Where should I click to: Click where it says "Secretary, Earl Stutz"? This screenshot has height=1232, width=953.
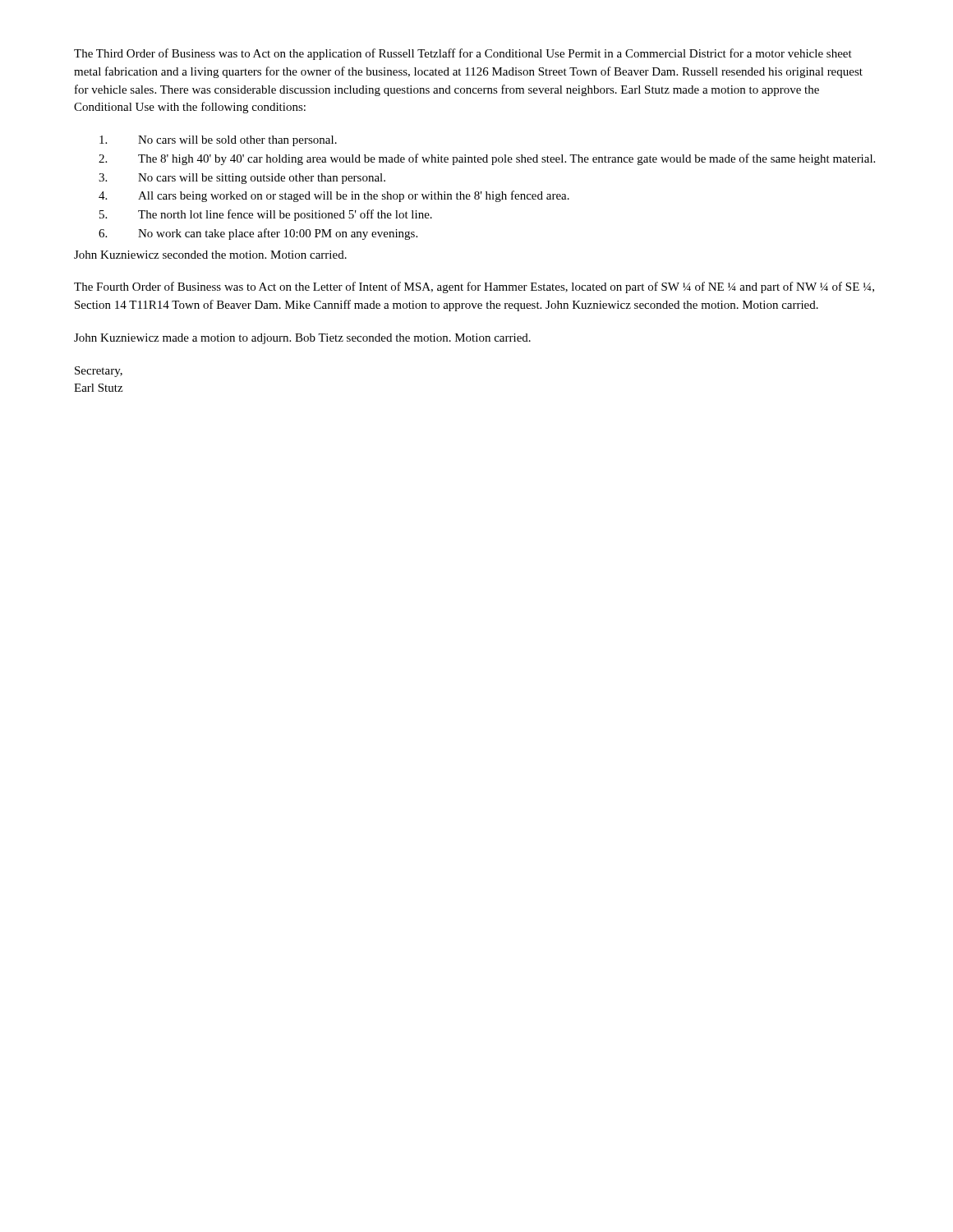coord(98,379)
